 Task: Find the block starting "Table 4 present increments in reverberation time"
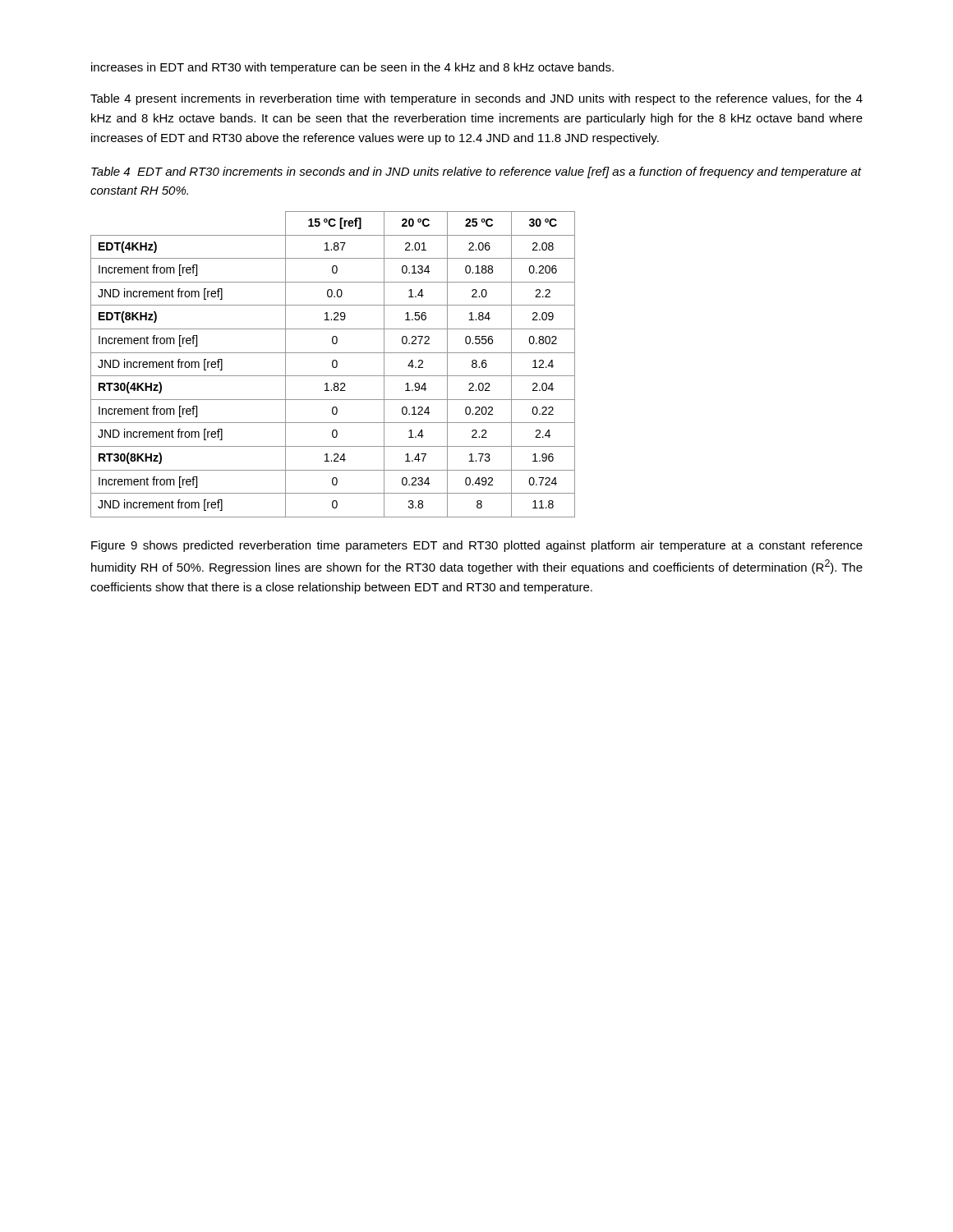pyautogui.click(x=476, y=118)
